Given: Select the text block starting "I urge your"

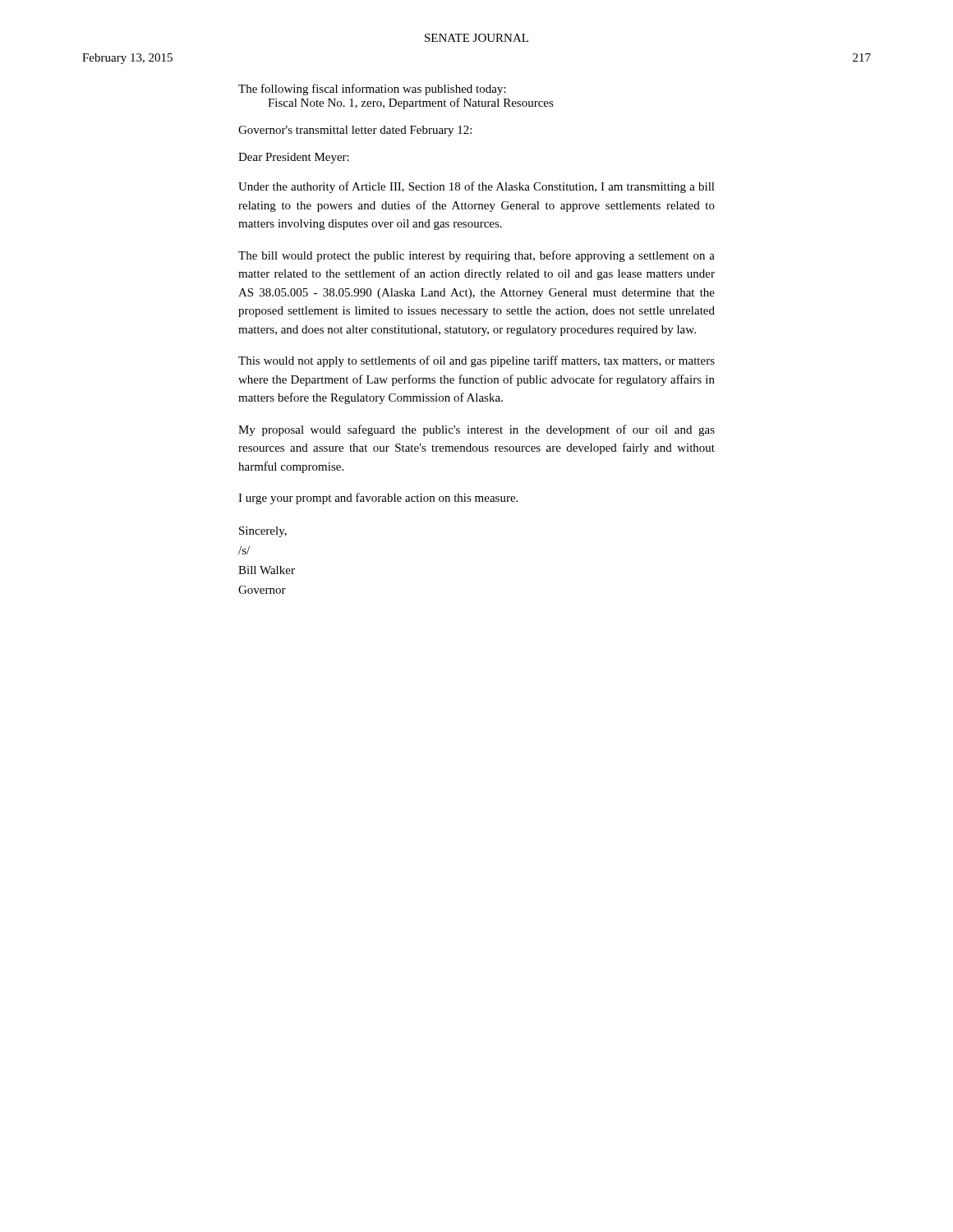Looking at the screenshot, I should (x=378, y=498).
